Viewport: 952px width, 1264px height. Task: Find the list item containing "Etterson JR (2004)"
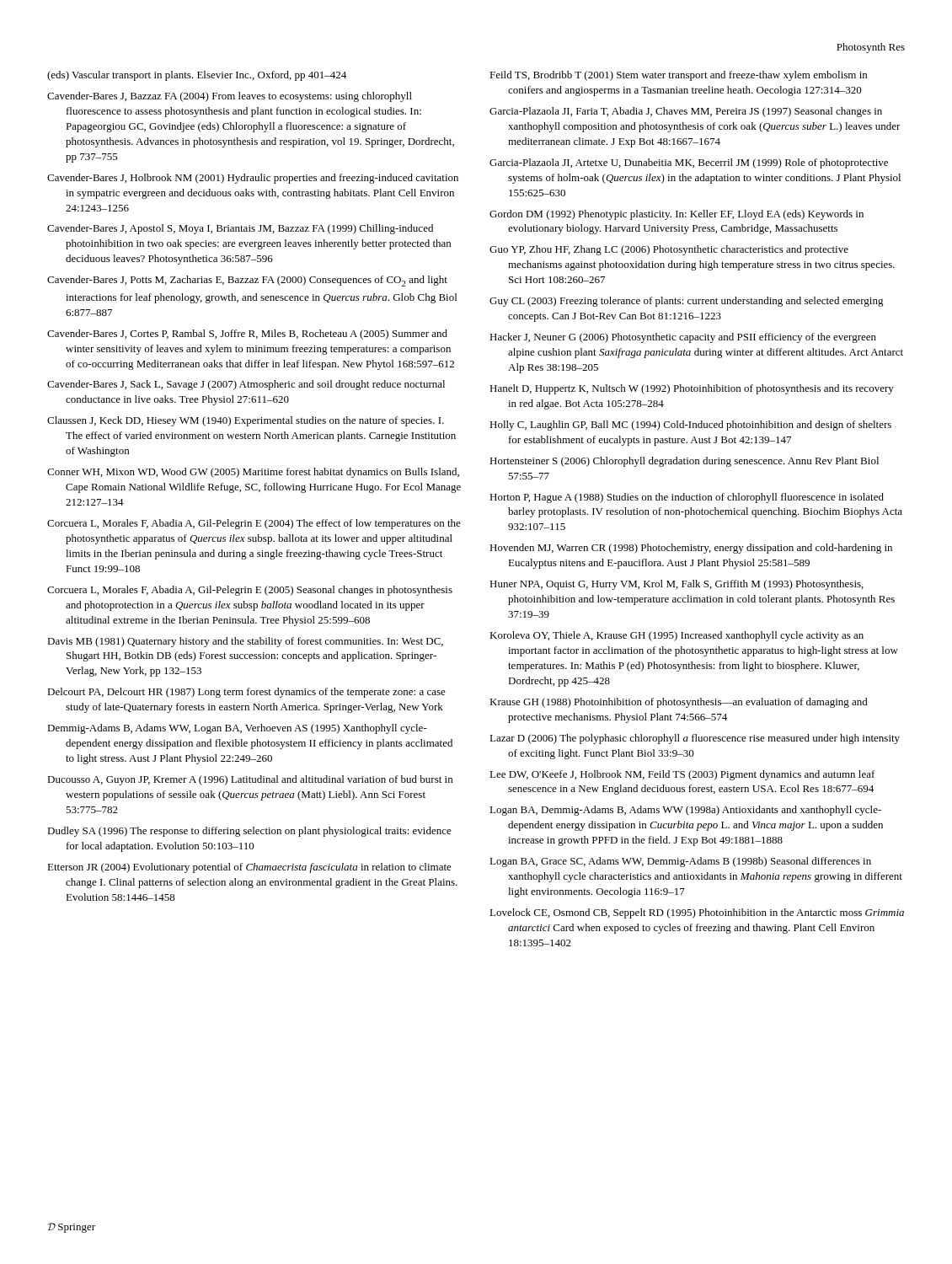point(252,882)
